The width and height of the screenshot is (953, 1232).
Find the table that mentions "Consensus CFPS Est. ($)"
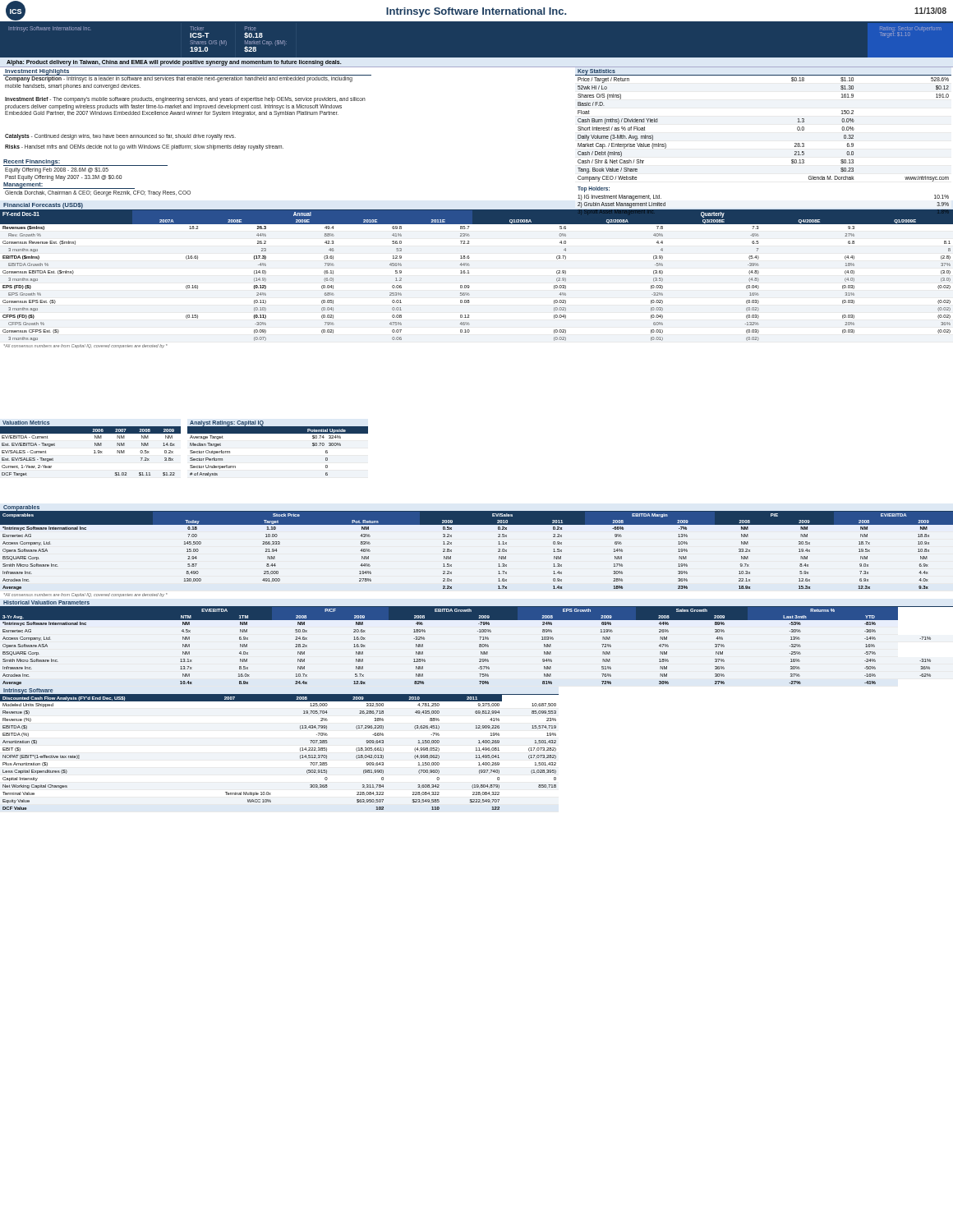point(476,275)
